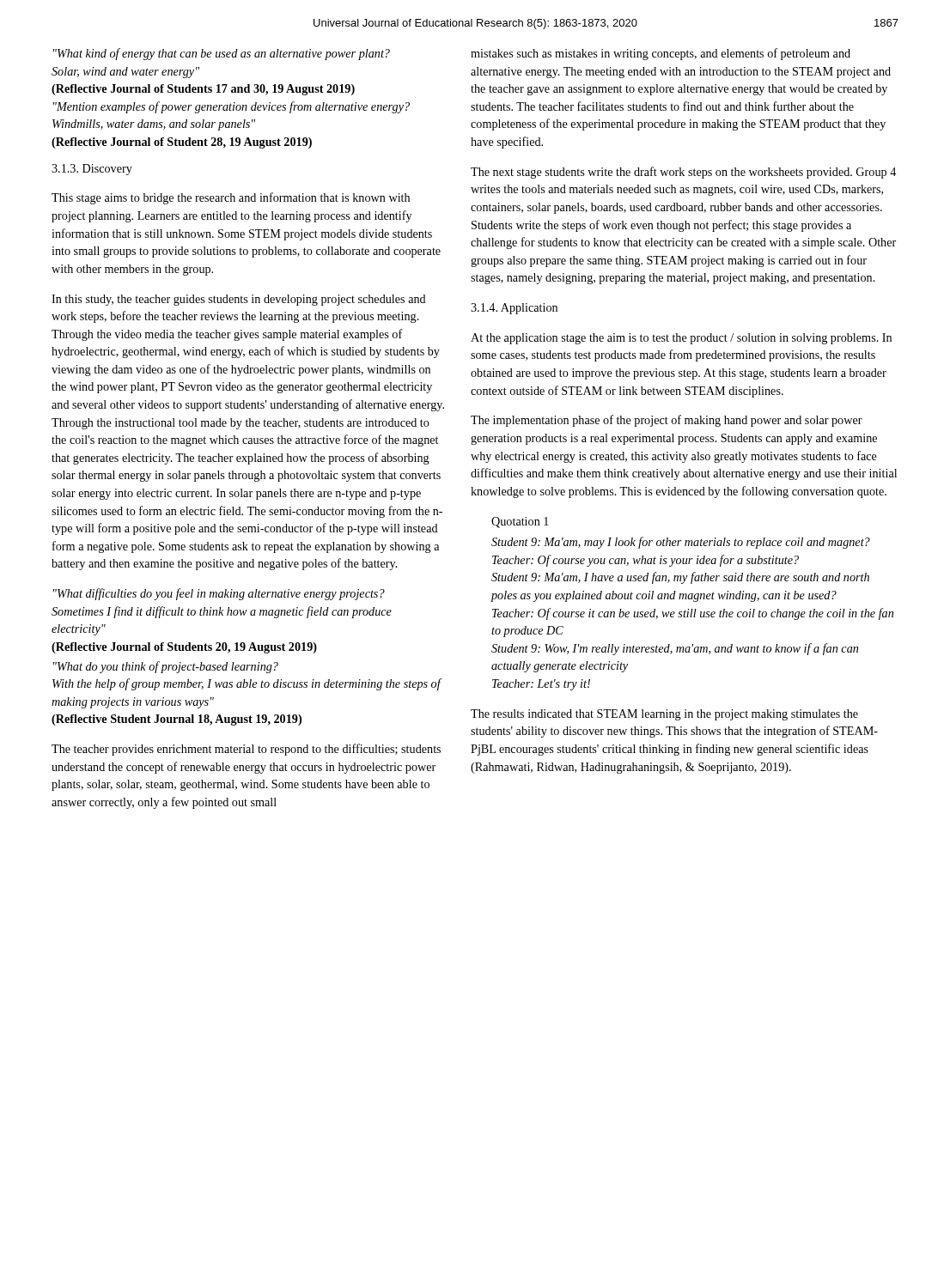
Task: Navigate to the text starting "Quotation 1 Student 9: Ma'am, may I look"
Action: point(695,602)
